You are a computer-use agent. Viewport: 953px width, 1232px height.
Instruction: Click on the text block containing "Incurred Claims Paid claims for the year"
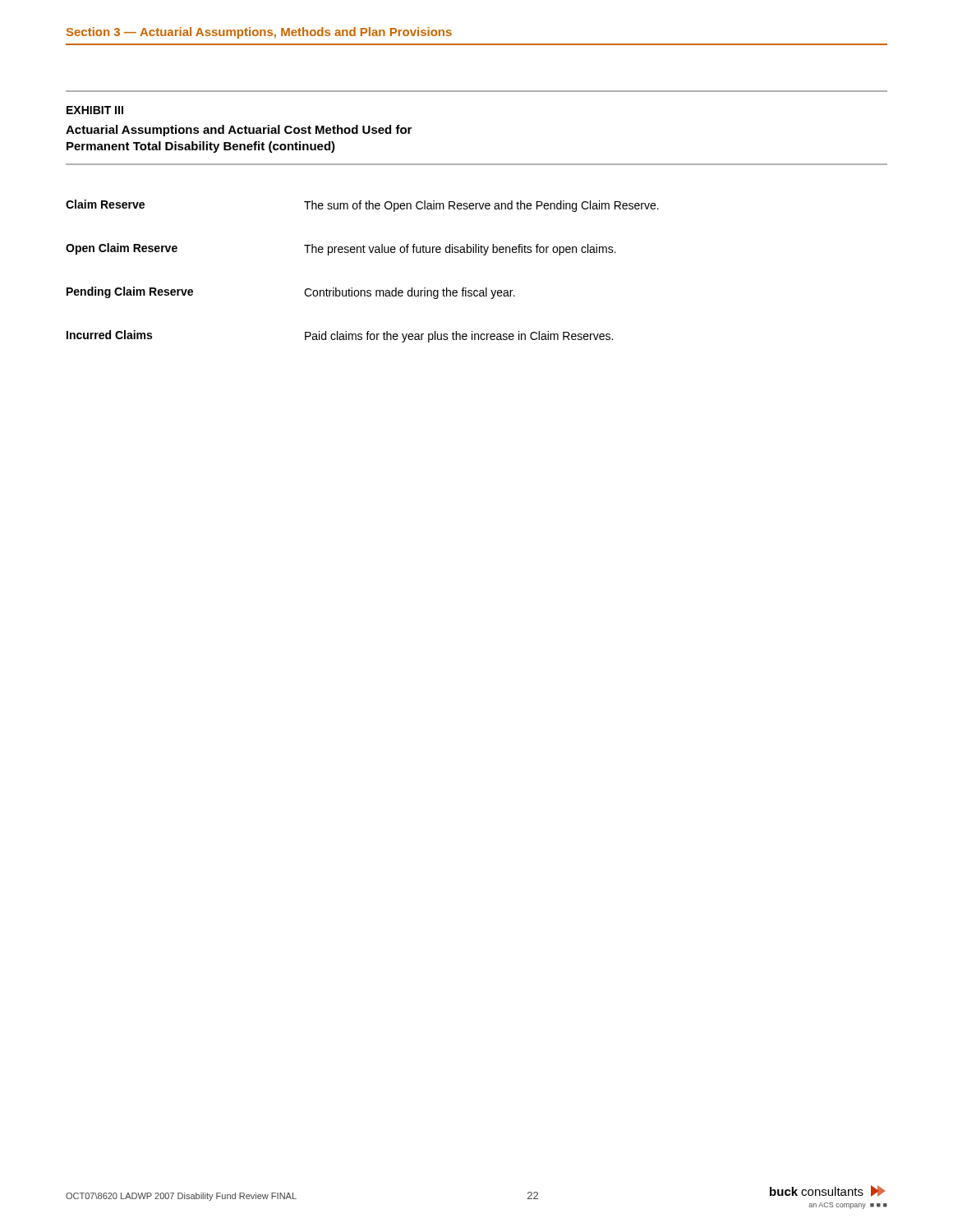click(x=476, y=336)
